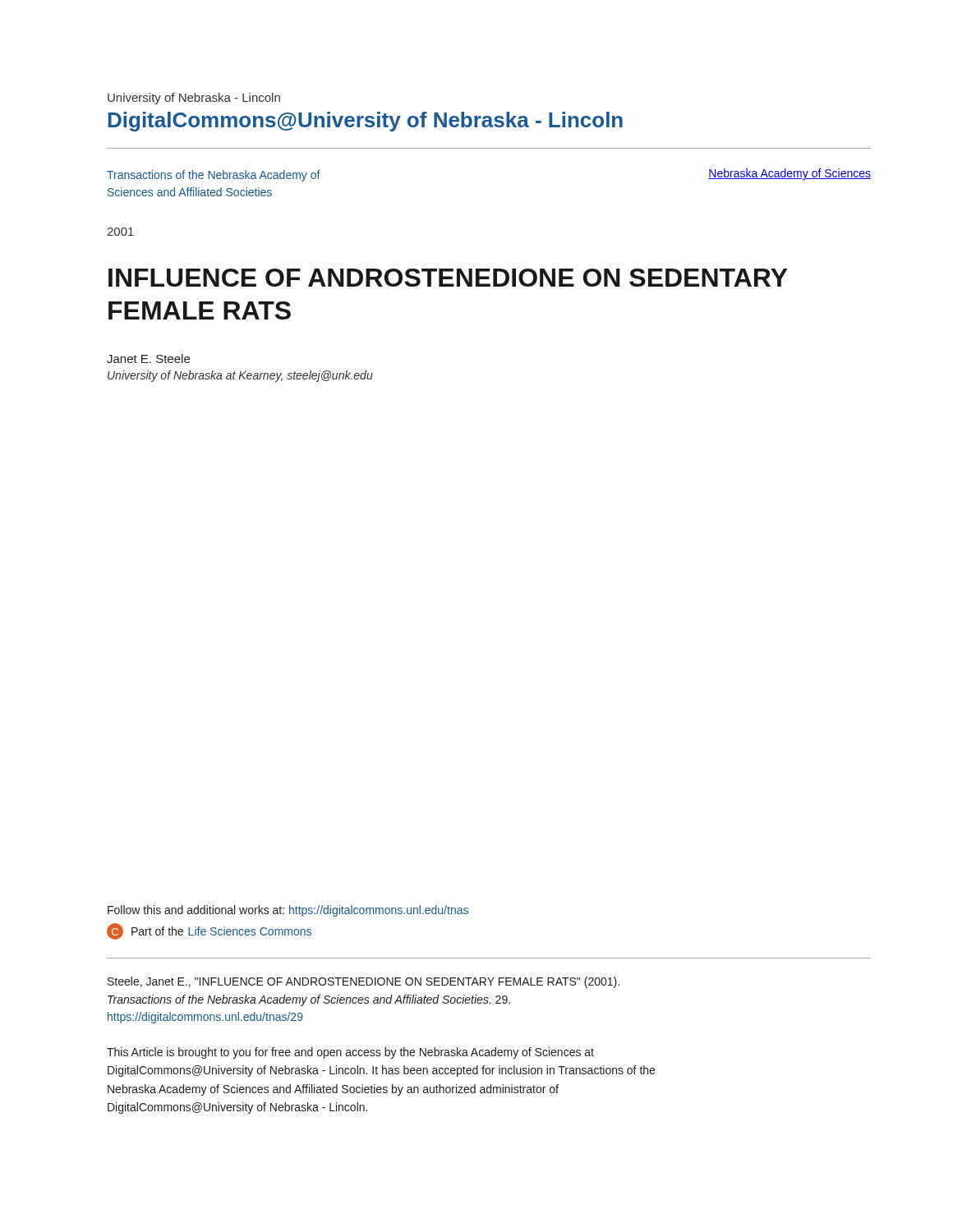Locate the block of text that opens with "Steele, Janet E., "INFLUENCE"
953x1232 pixels.
coord(364,999)
